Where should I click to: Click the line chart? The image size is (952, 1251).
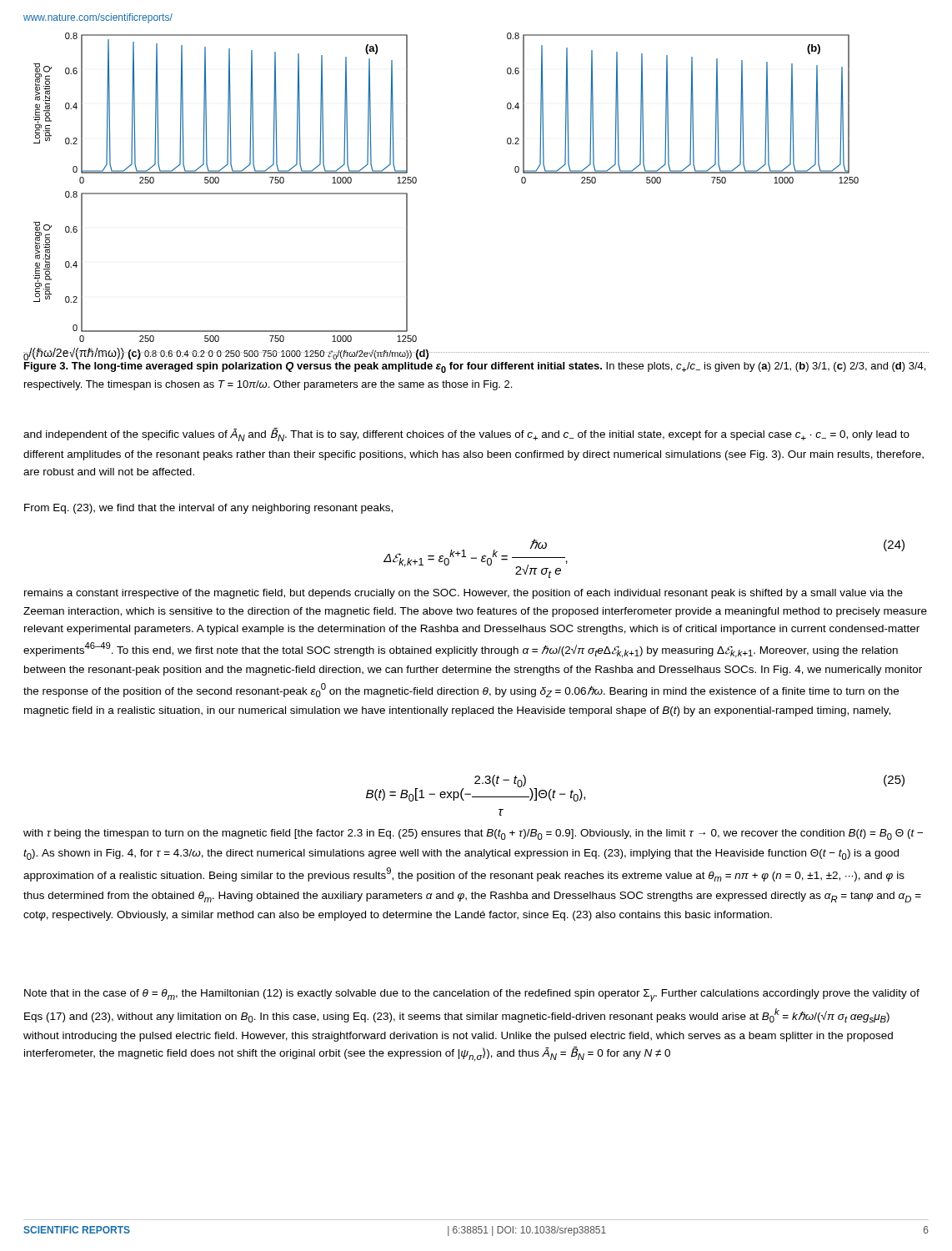coord(476,185)
